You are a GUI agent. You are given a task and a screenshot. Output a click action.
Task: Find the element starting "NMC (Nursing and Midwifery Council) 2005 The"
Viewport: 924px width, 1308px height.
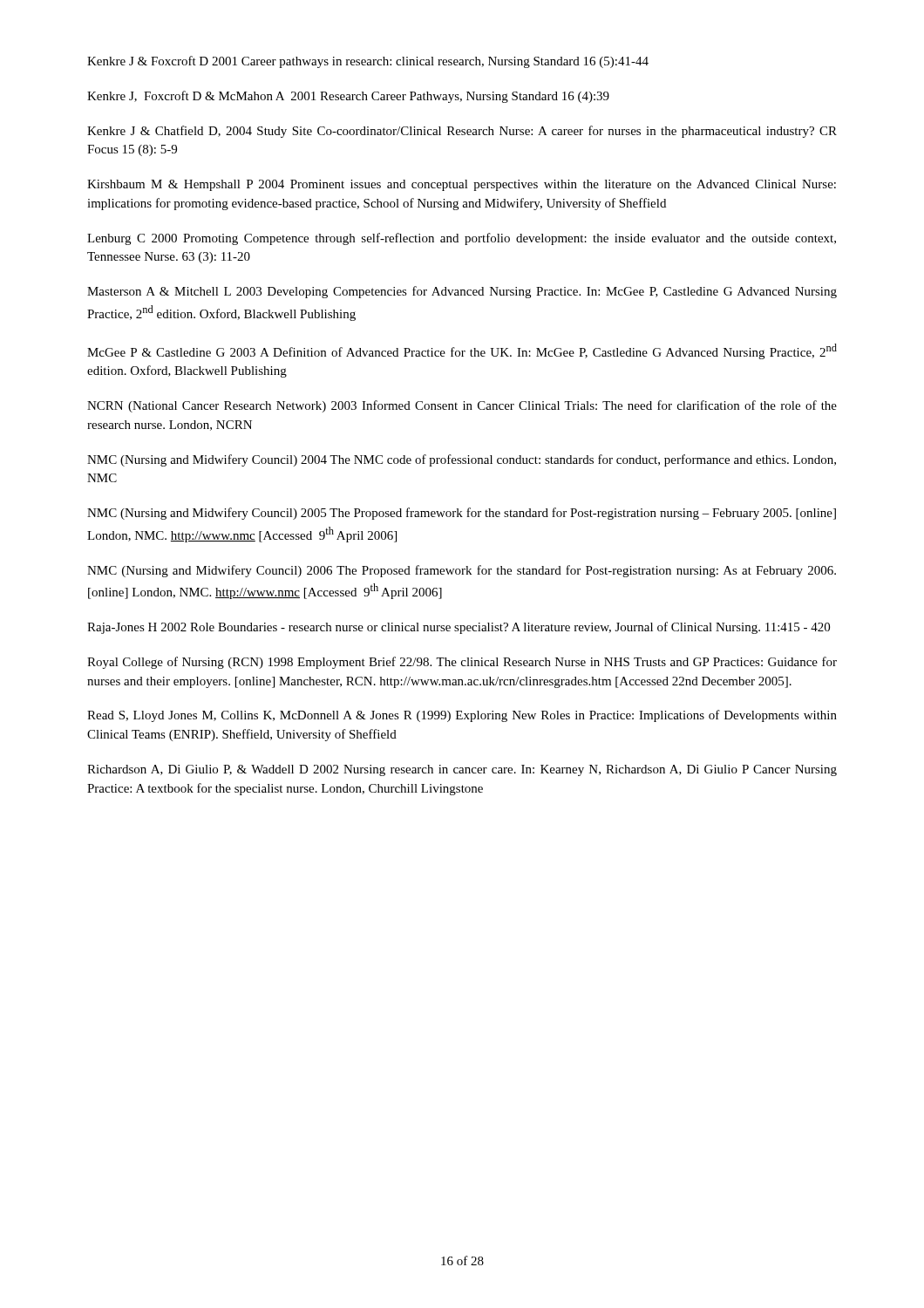coord(462,524)
